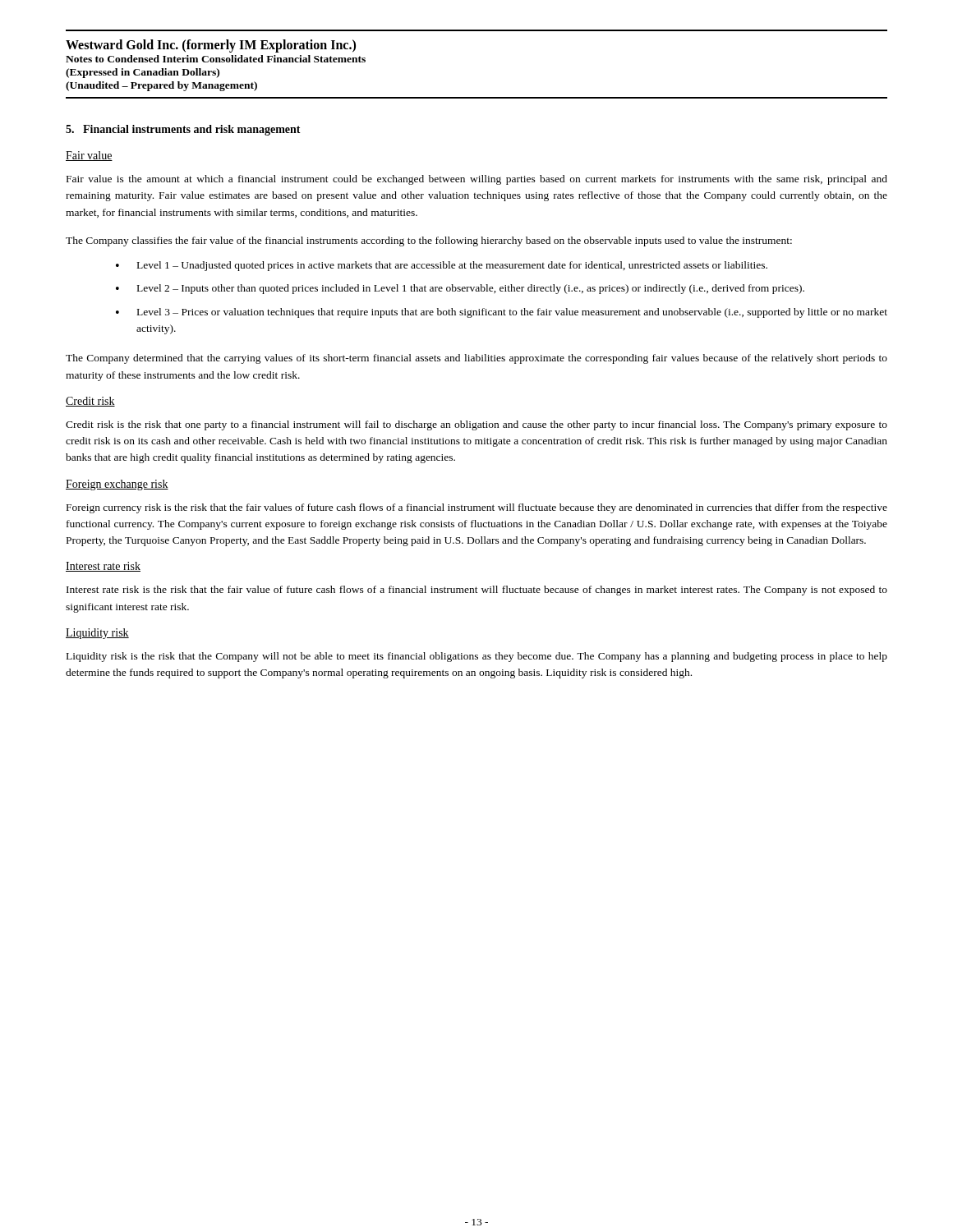The image size is (953, 1232).
Task: Select the text block starting "Credit risk is"
Action: point(476,441)
